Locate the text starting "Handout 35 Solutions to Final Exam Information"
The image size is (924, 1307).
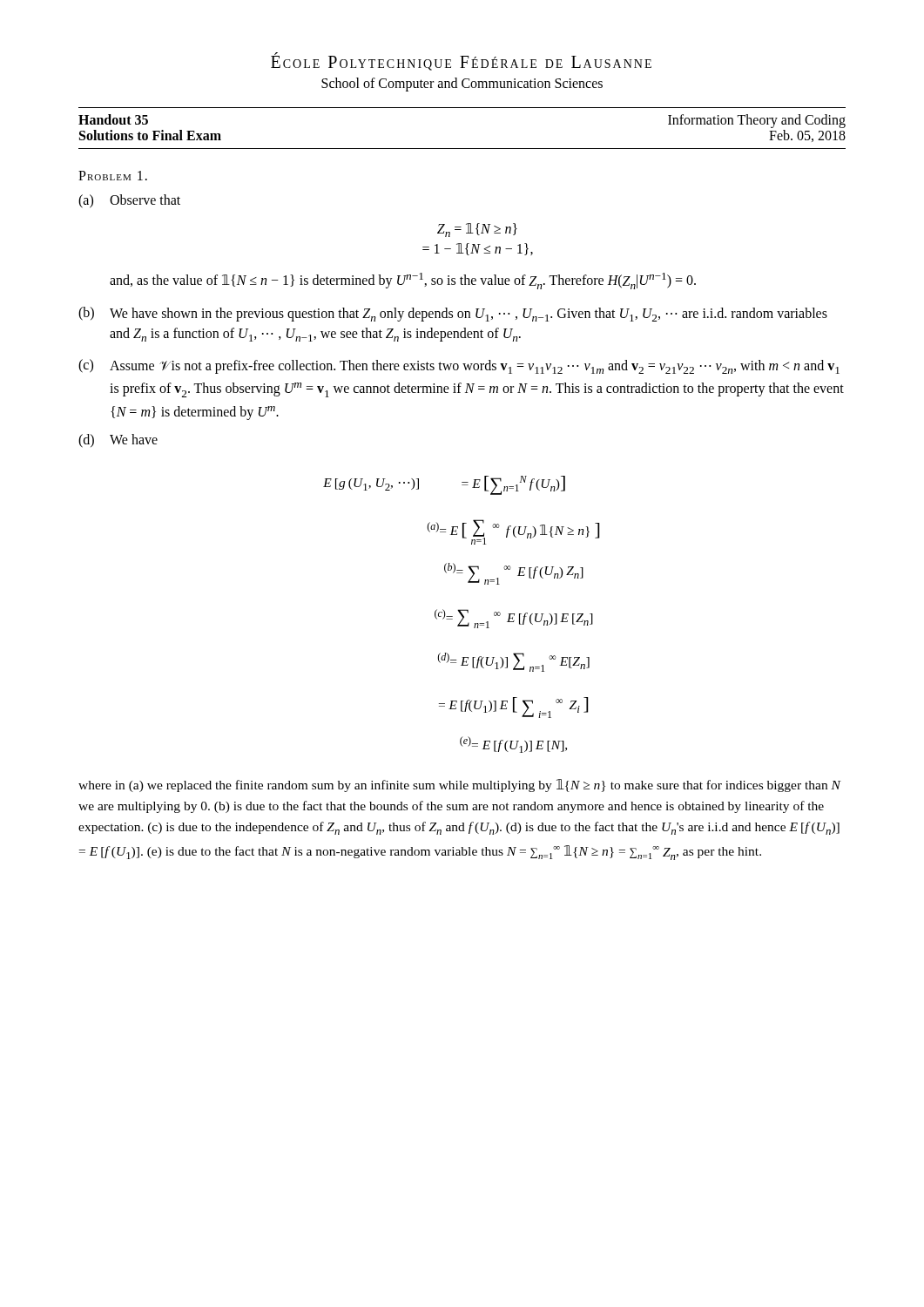(x=107, y=121)
